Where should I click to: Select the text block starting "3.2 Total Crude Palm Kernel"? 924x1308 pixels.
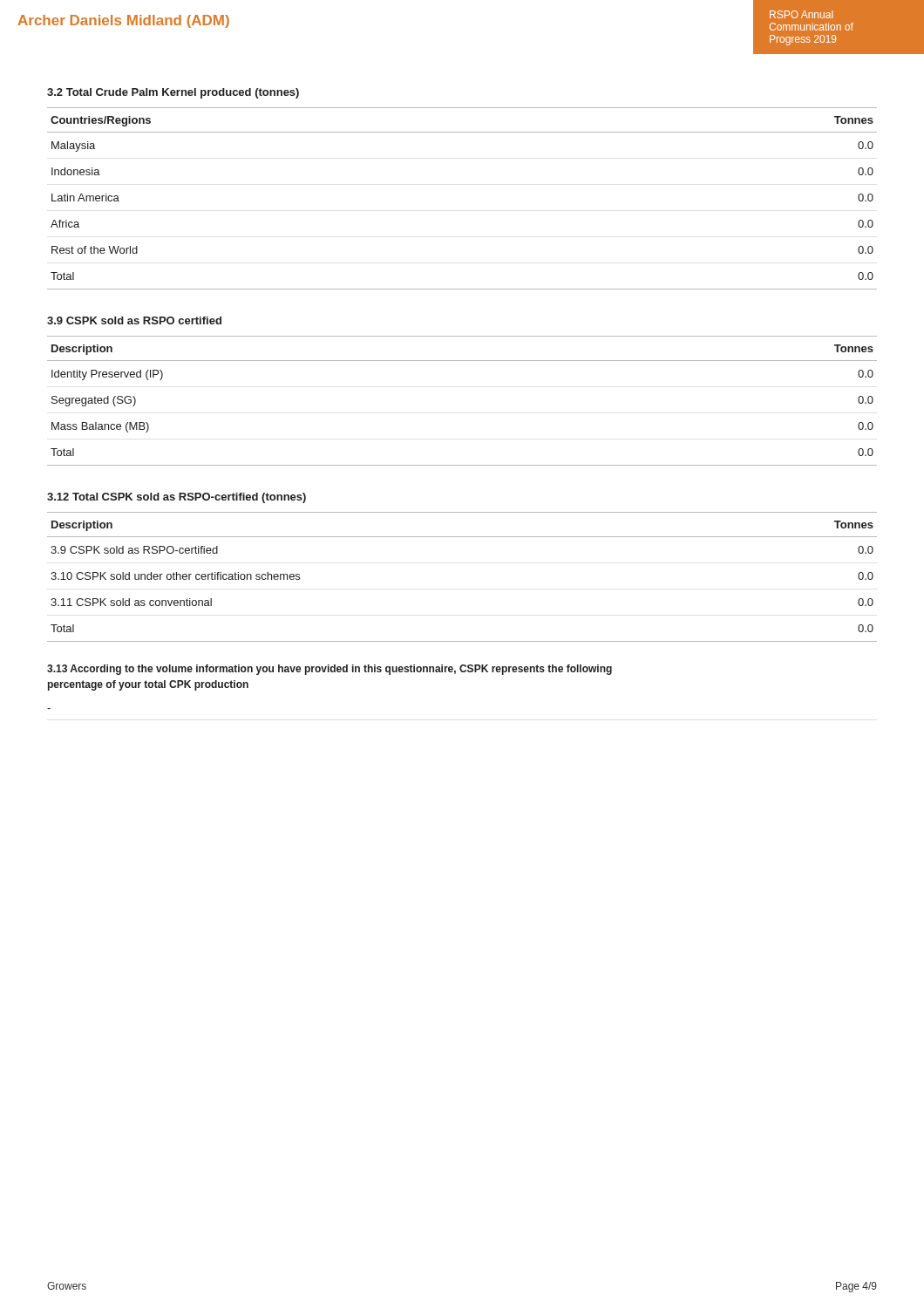[173, 92]
